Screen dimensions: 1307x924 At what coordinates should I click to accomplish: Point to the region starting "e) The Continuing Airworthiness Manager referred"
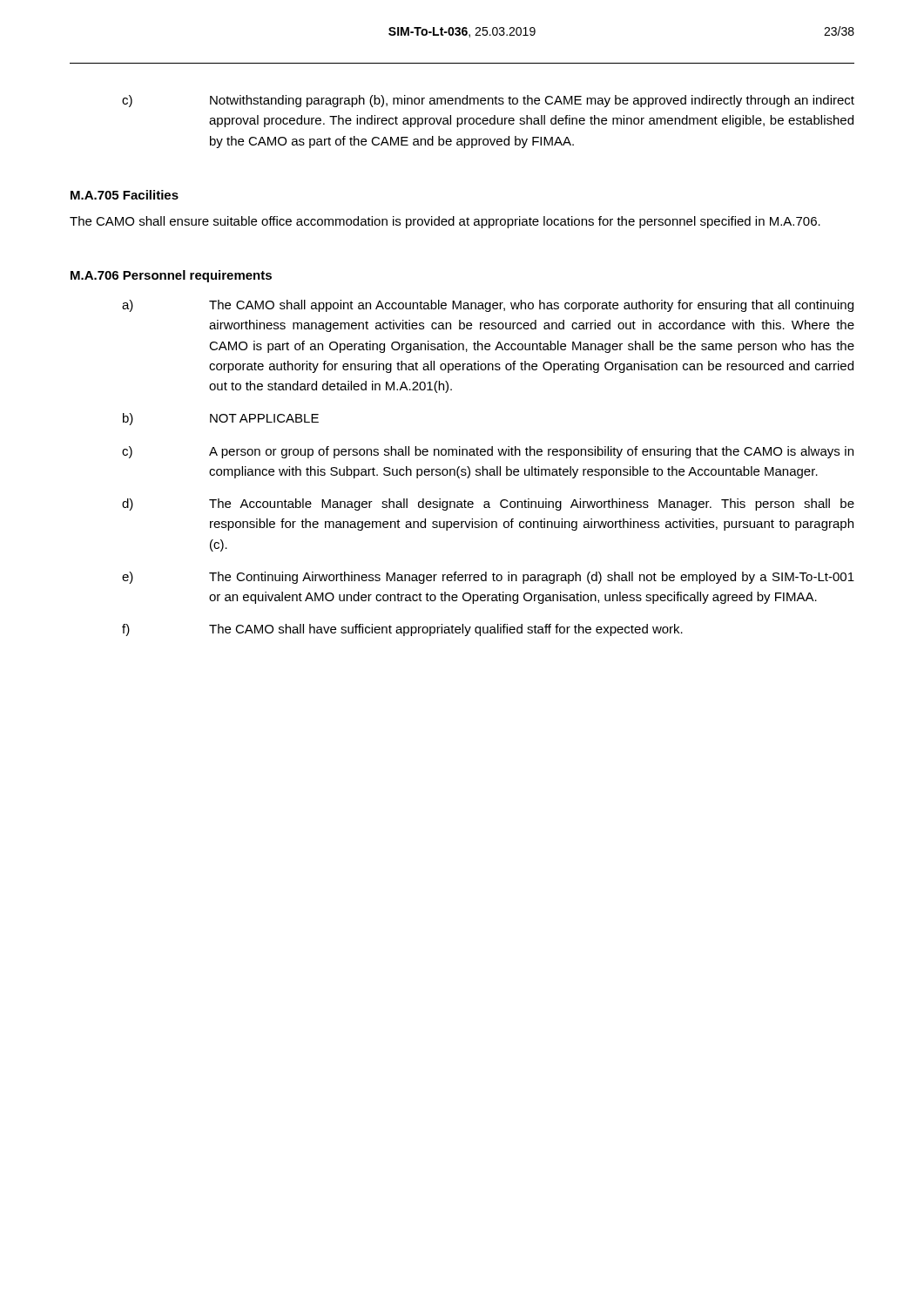coord(462,586)
